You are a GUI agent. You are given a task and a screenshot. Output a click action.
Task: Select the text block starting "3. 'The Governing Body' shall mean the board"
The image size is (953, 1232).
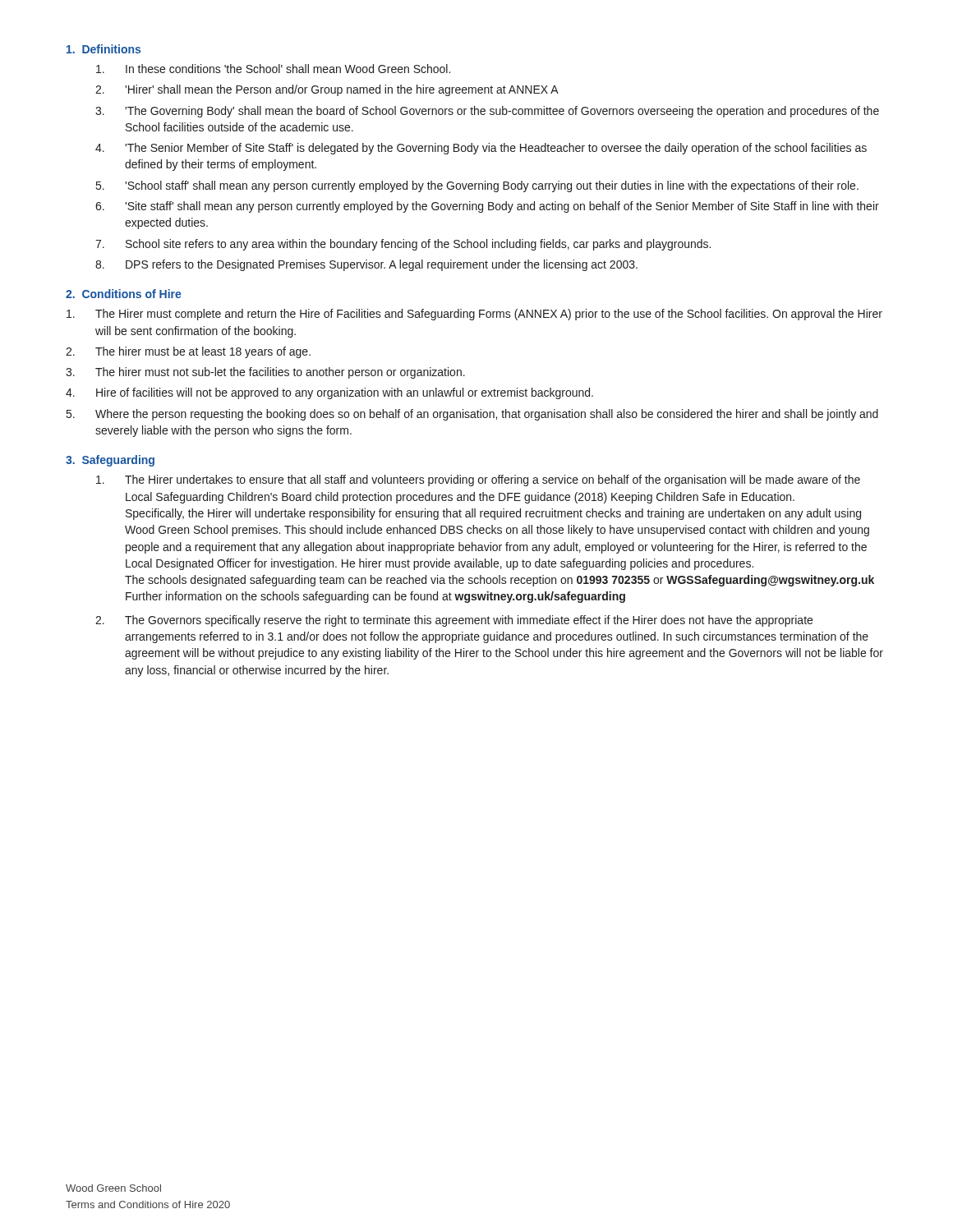(491, 119)
